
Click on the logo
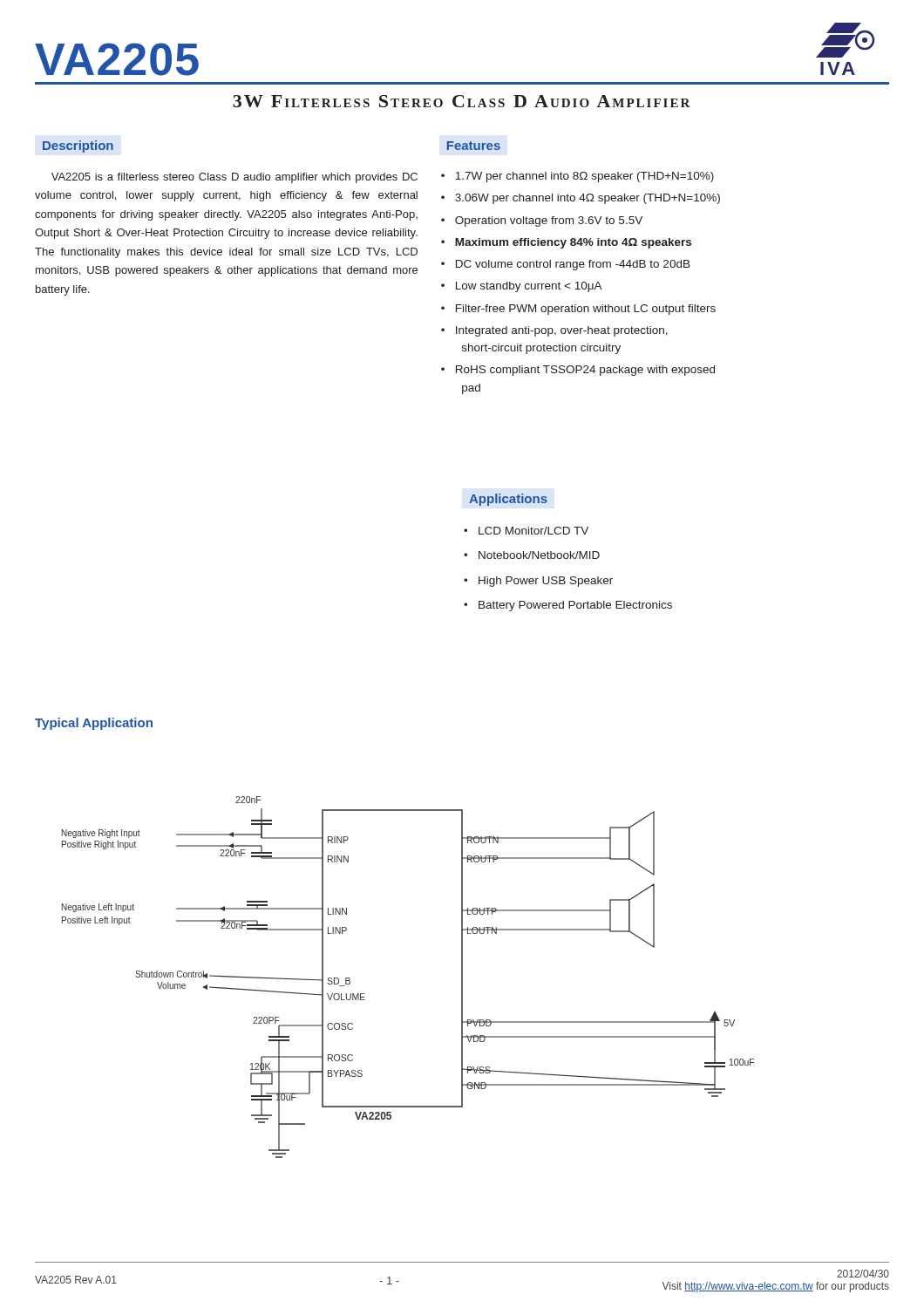841,49
